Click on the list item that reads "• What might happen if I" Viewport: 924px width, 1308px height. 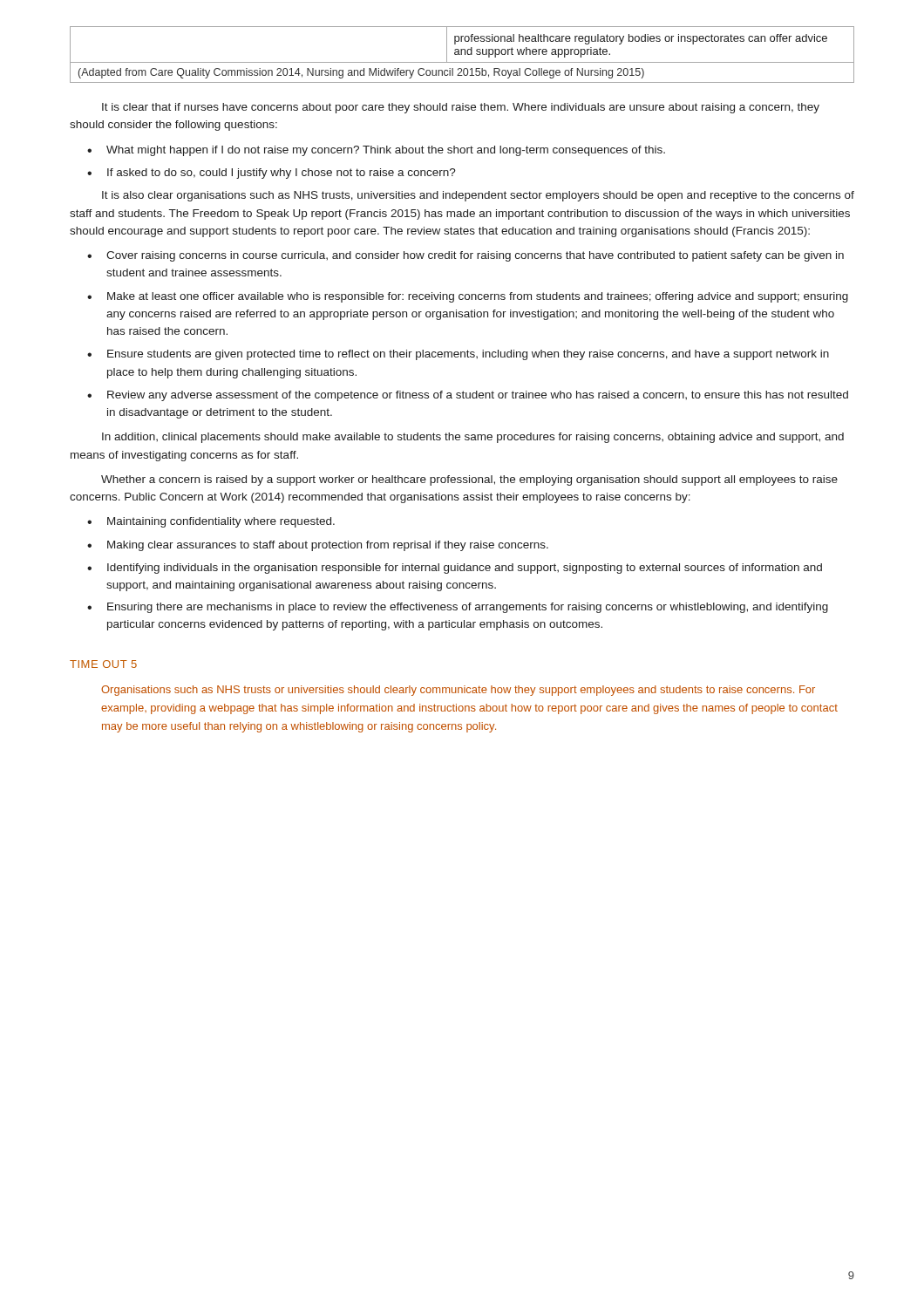coord(471,151)
